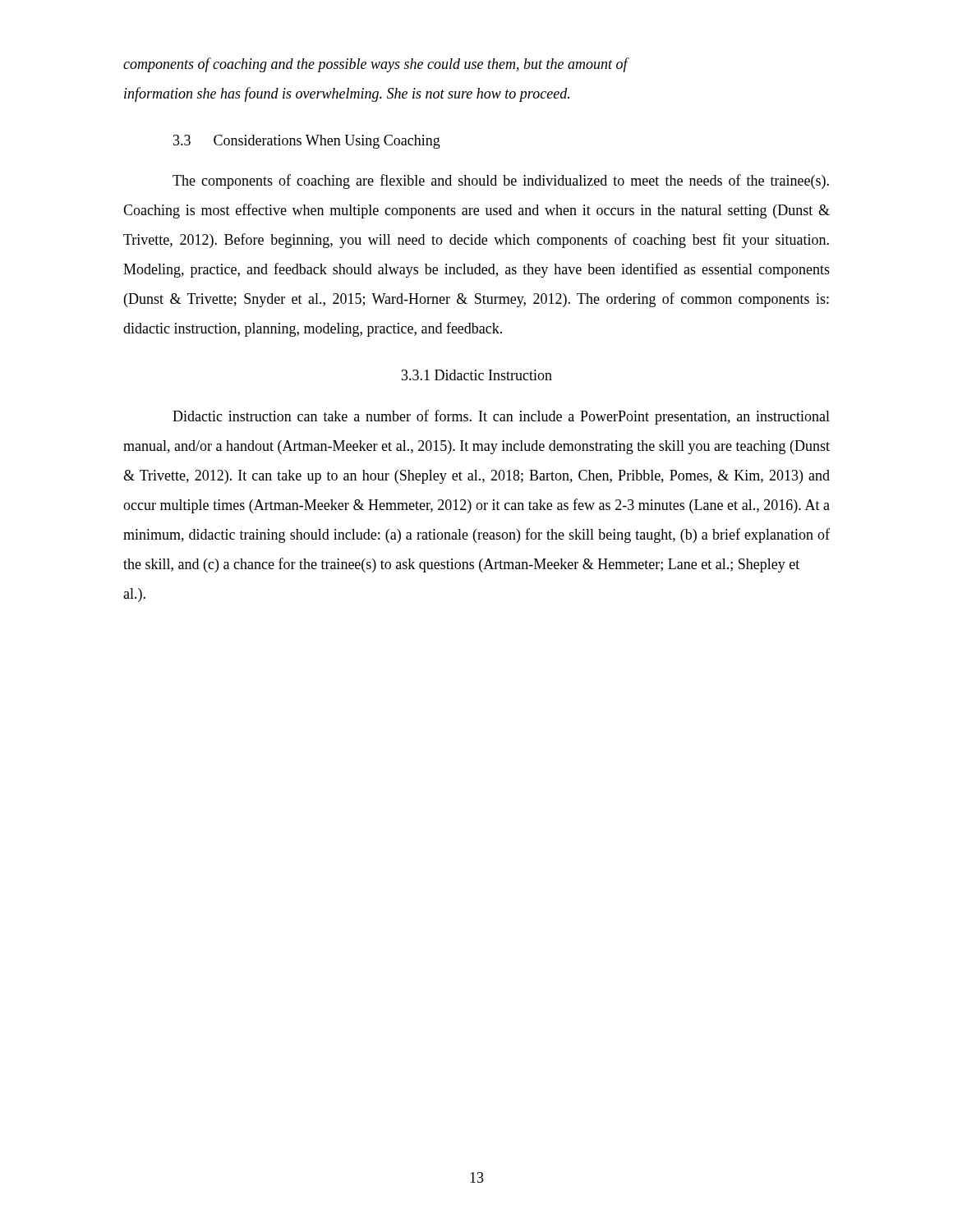
Task: Click on the text block with the text "The components of coaching are"
Action: [x=476, y=254]
